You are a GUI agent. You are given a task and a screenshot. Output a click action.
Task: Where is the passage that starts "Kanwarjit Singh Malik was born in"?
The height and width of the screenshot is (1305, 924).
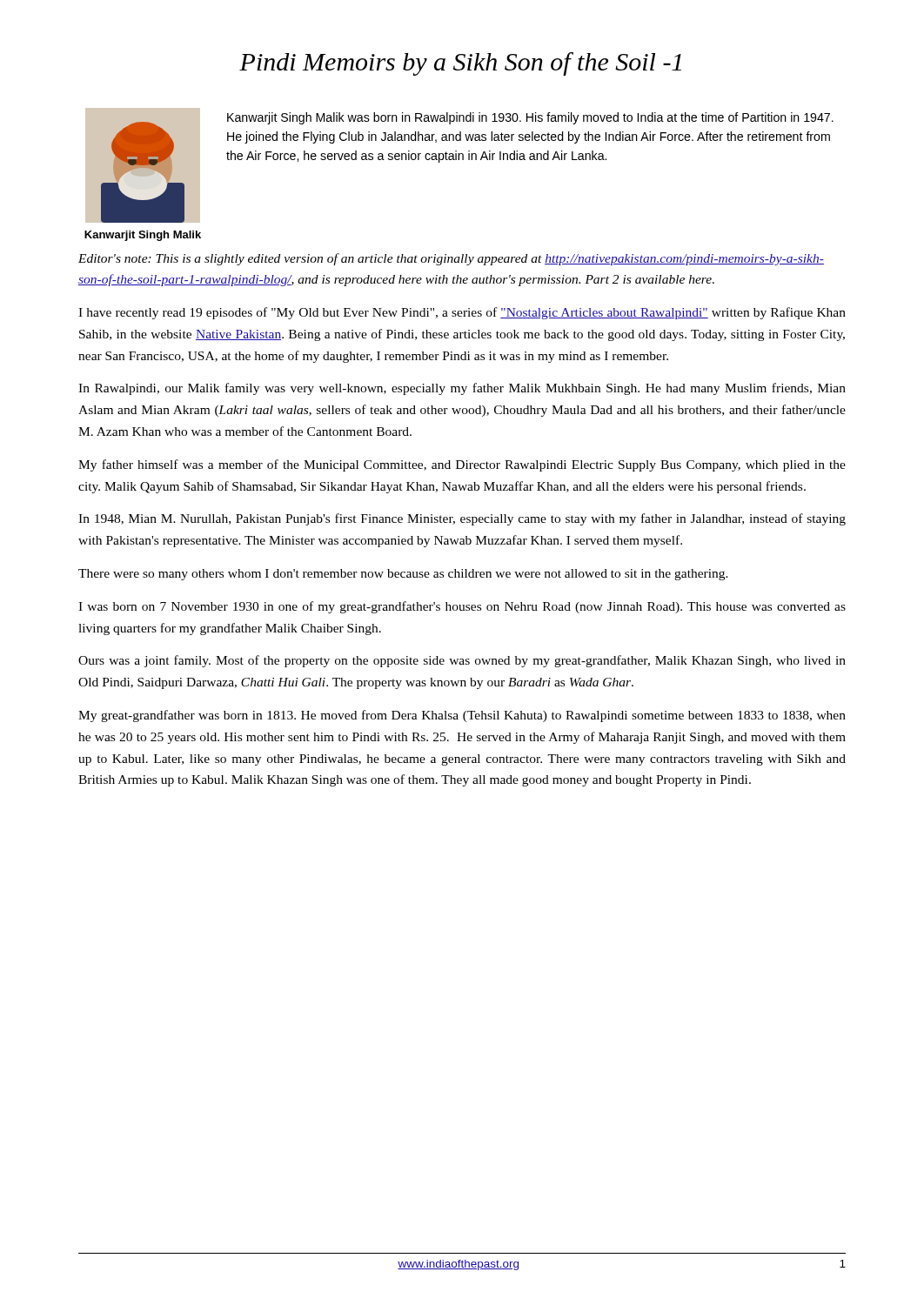pos(530,137)
